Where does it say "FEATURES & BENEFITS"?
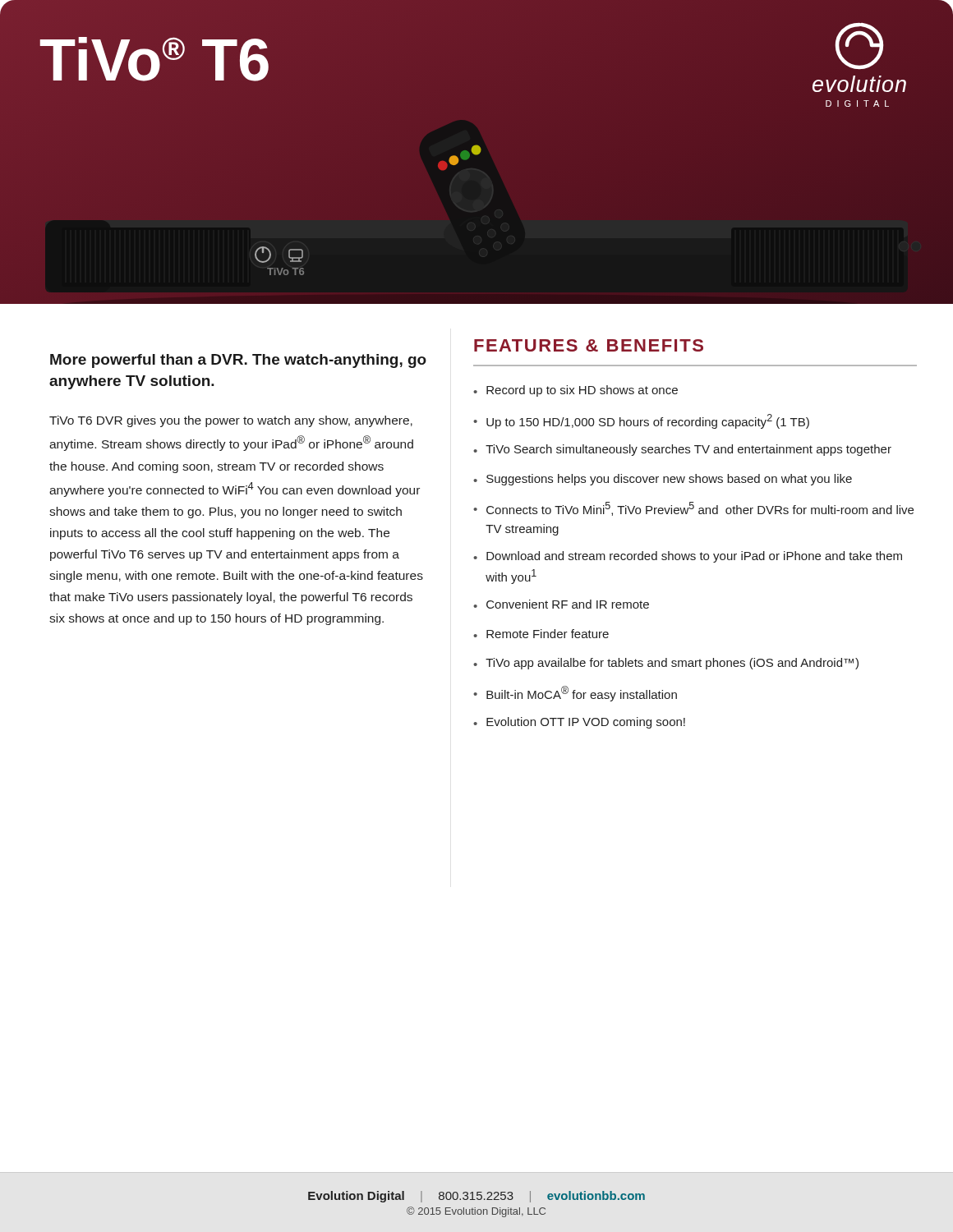The image size is (953, 1232). pyautogui.click(x=589, y=345)
